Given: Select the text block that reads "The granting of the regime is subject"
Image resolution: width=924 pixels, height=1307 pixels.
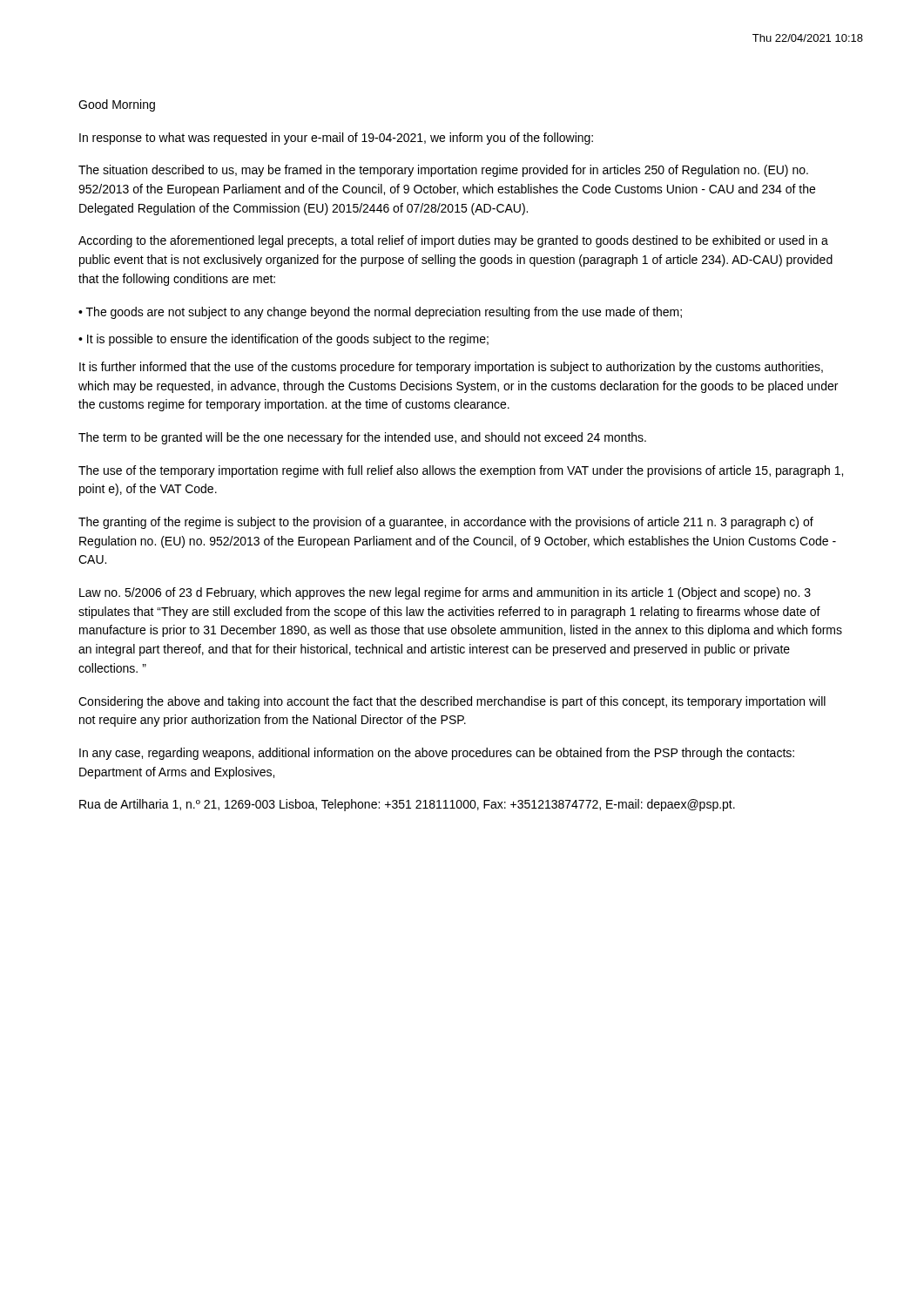Looking at the screenshot, I should (457, 541).
